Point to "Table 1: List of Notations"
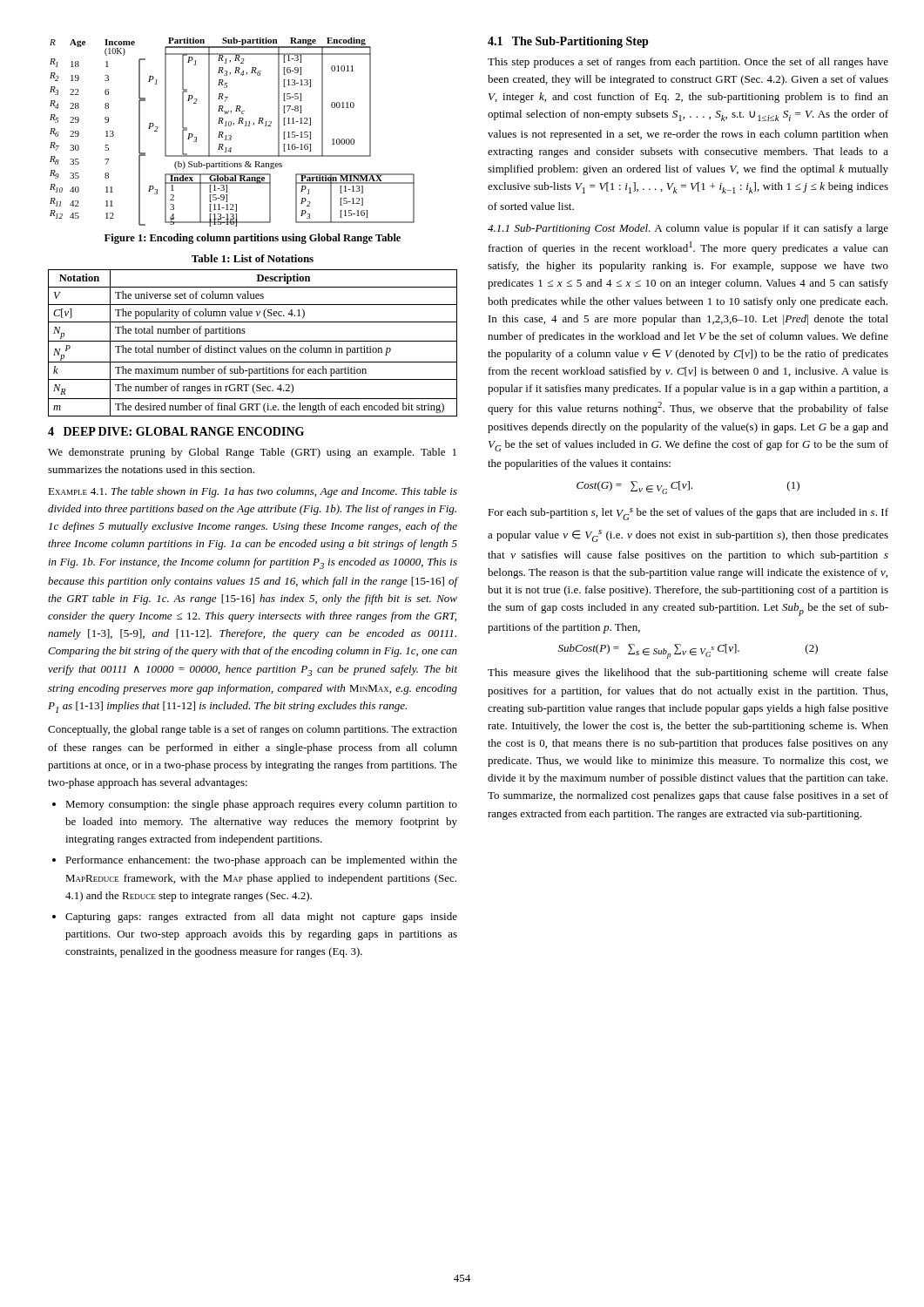 [253, 258]
